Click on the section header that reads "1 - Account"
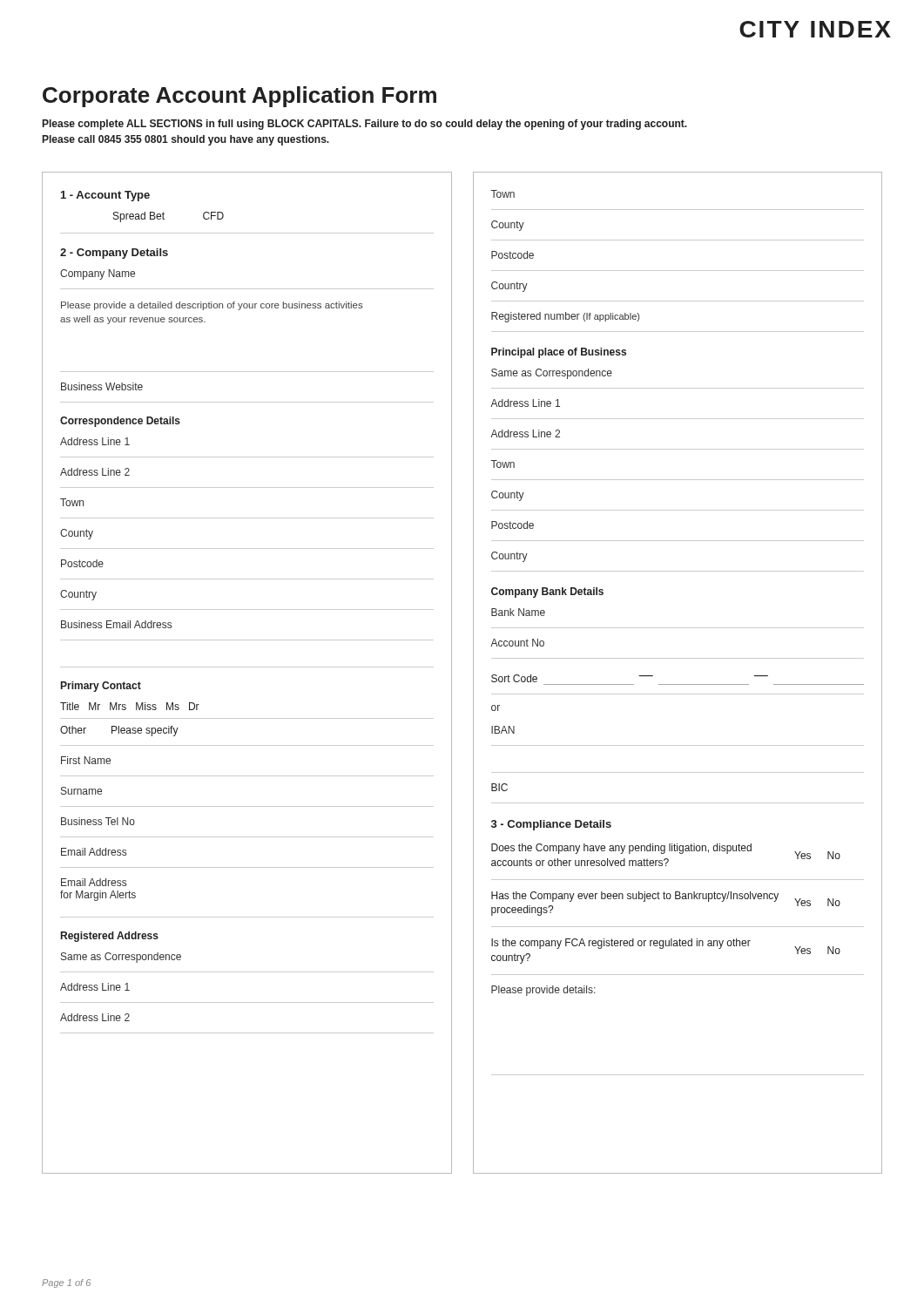Viewport: 924px width, 1307px height. pyautogui.click(x=105, y=195)
